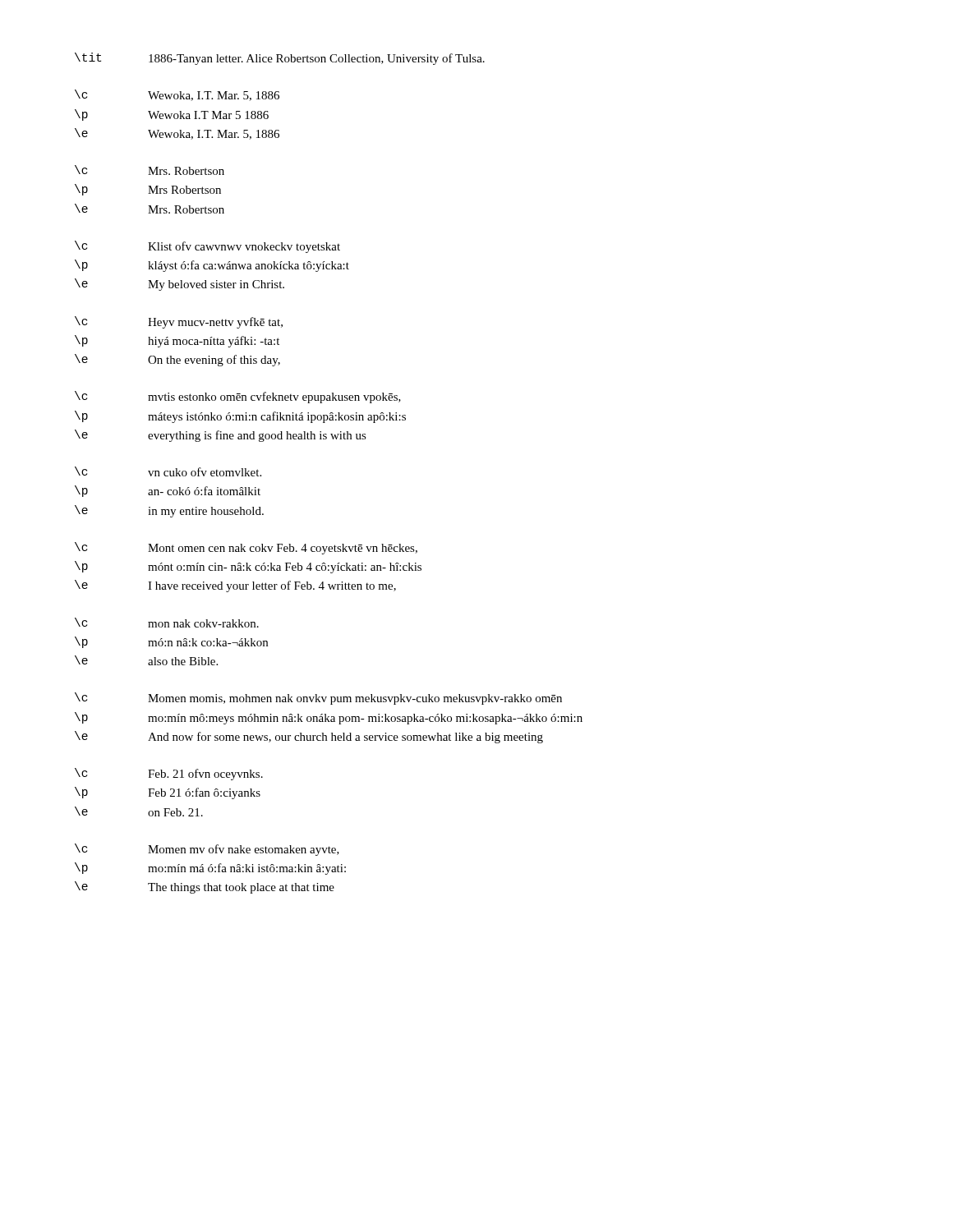Navigate to the passage starting "\c Feb. 21 ofvn oceyvnks. \p Feb"
Viewport: 953px width, 1232px height.
point(169,774)
